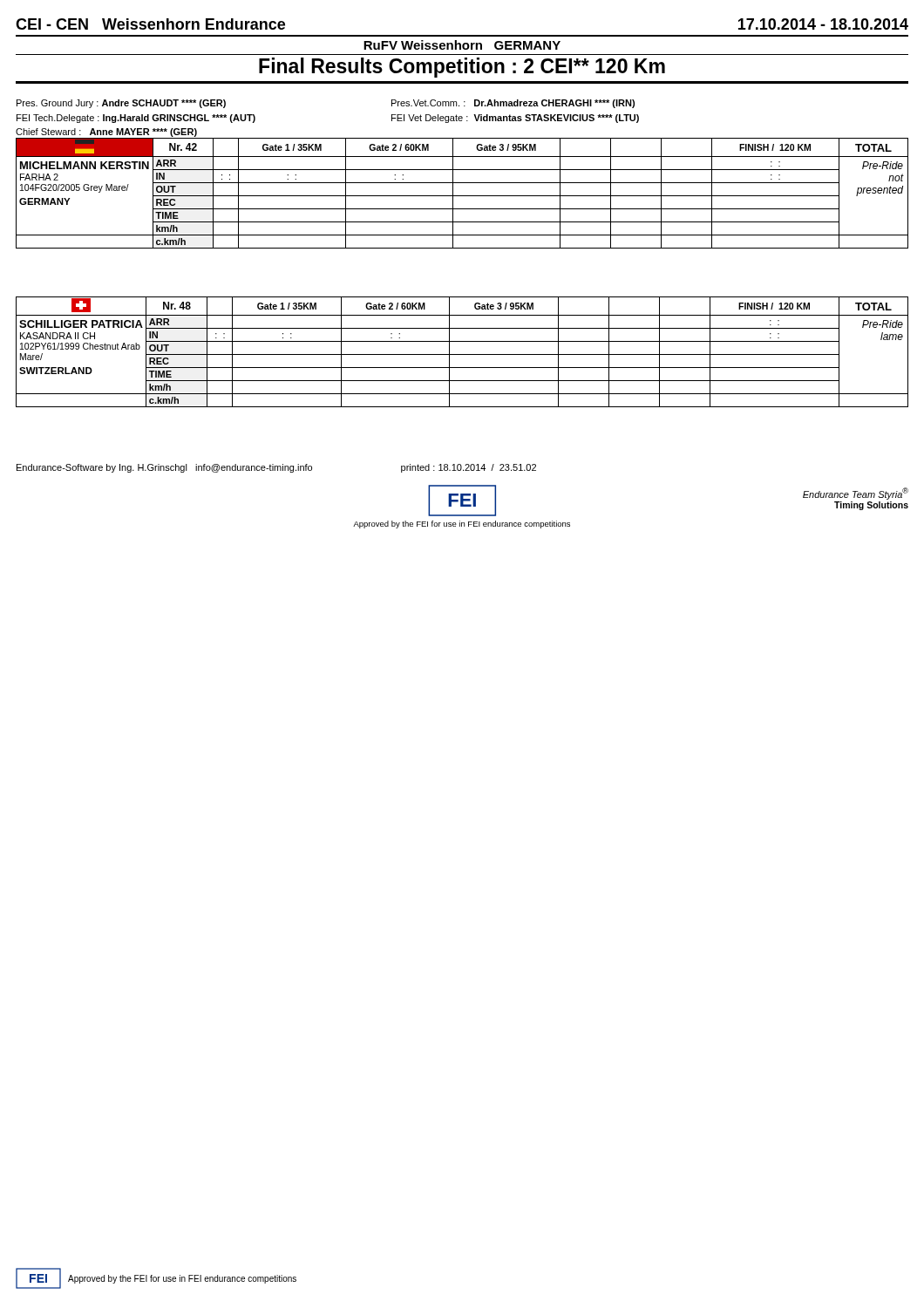This screenshot has width=924, height=1308.
Task: Navigate to the region starting "Endurance Team Styria® Timing Solutions"
Action: click(855, 498)
